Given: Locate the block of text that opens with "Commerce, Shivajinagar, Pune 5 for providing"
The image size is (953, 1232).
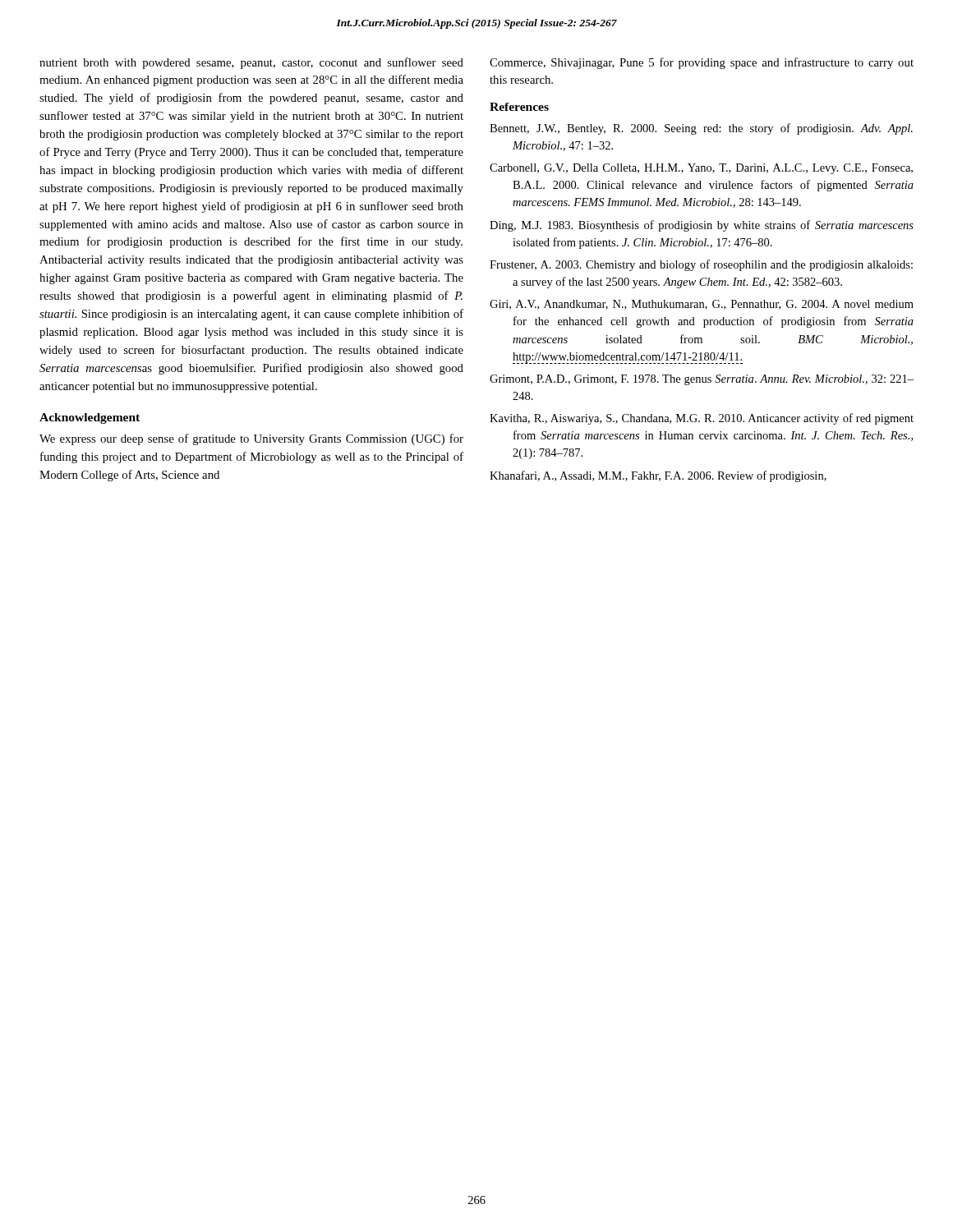Looking at the screenshot, I should pyautogui.click(x=702, y=71).
